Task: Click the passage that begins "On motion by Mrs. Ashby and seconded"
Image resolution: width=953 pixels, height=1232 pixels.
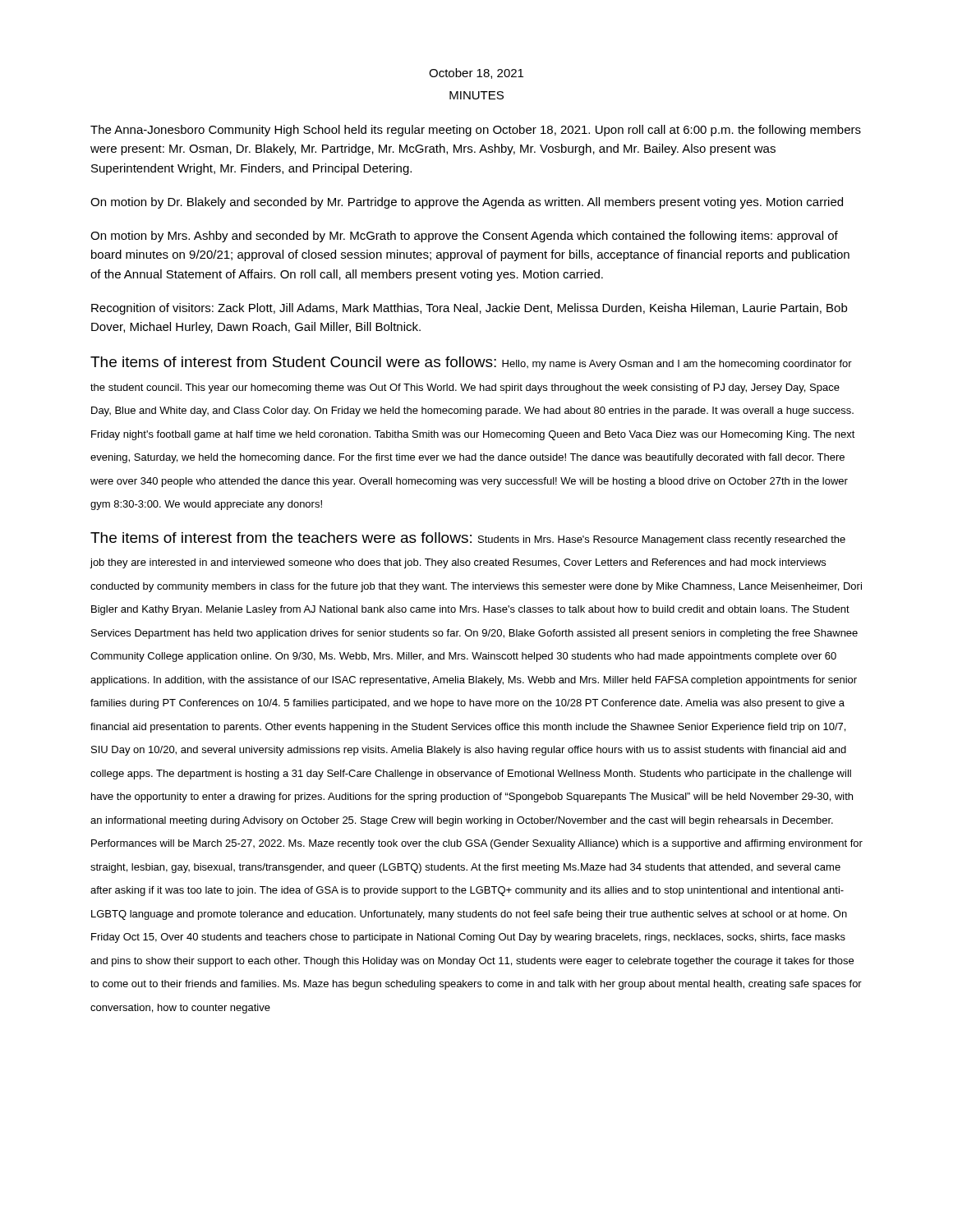Action: click(x=470, y=254)
